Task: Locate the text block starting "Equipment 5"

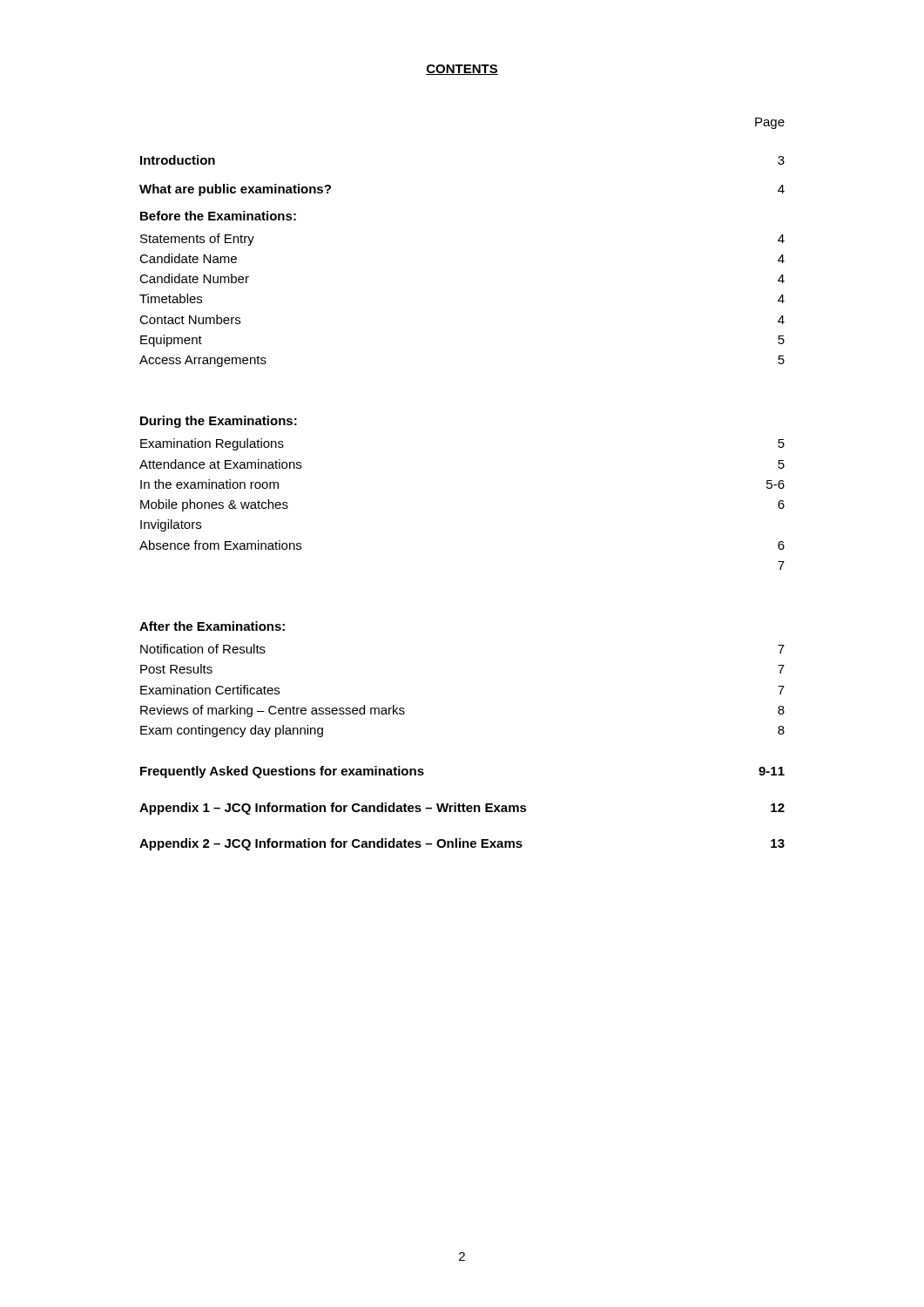Action: [x=168, y=340]
